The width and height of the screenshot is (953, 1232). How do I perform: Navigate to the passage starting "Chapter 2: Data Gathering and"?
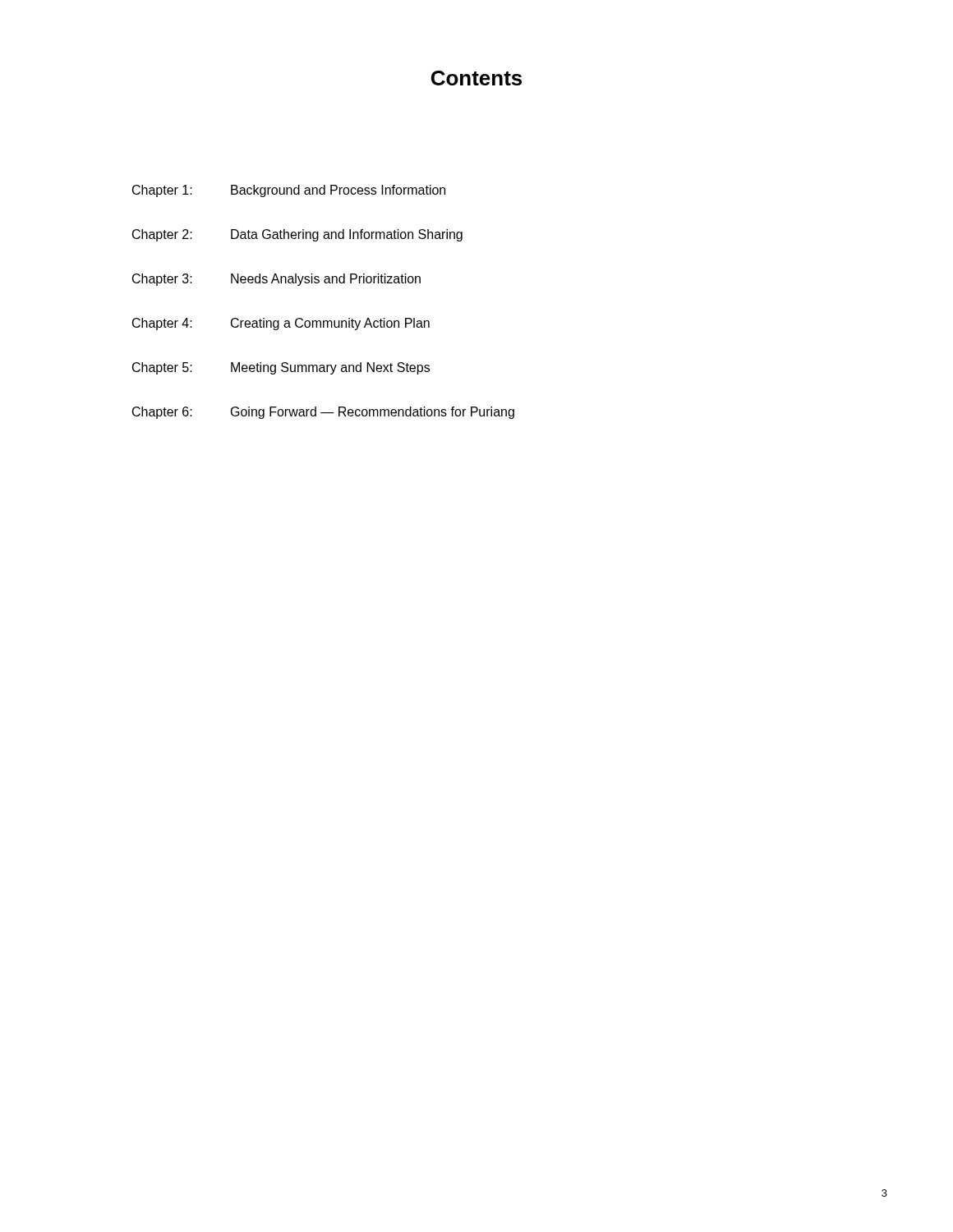(297, 235)
